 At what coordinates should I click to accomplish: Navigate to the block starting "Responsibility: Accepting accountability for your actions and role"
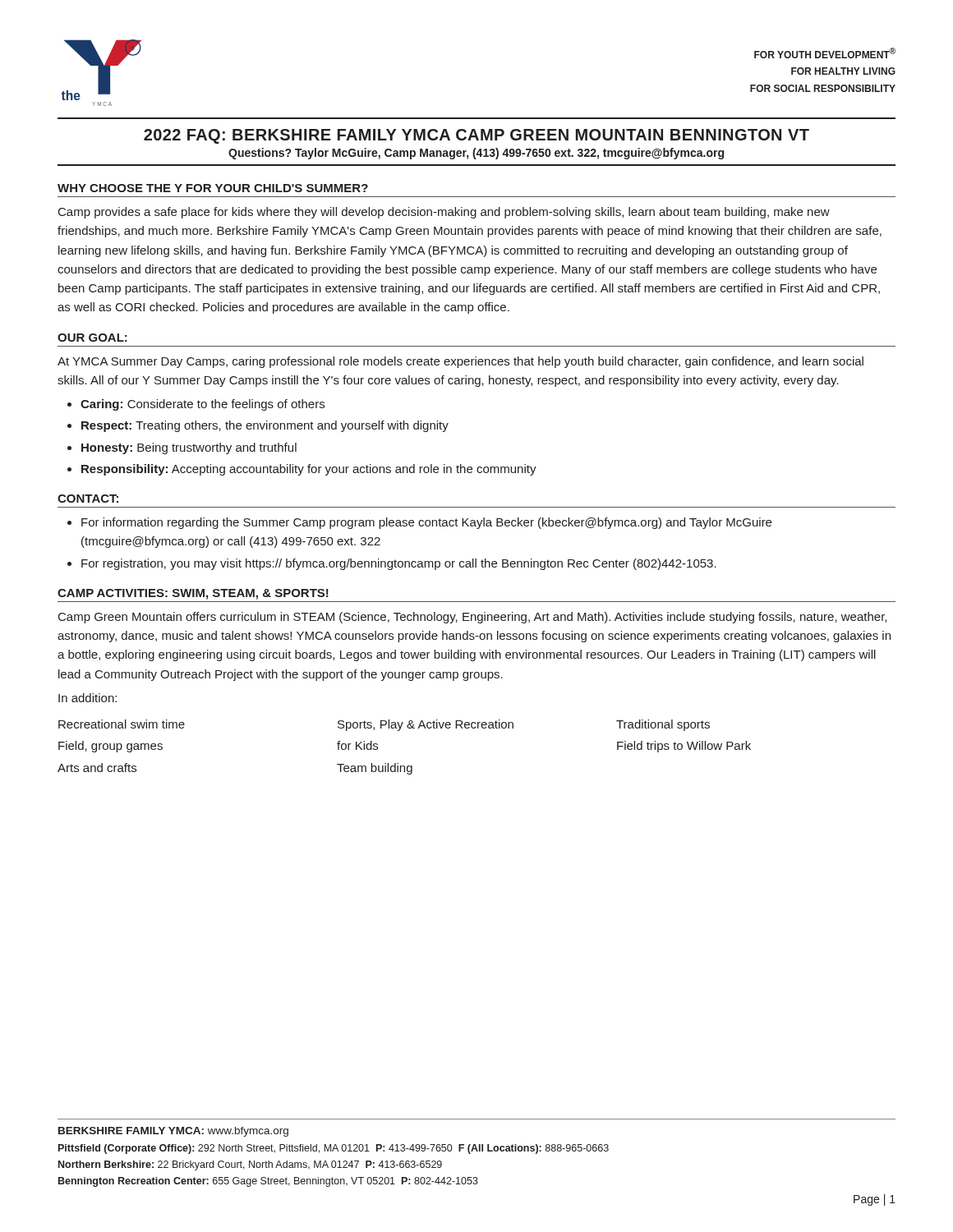[x=308, y=468]
